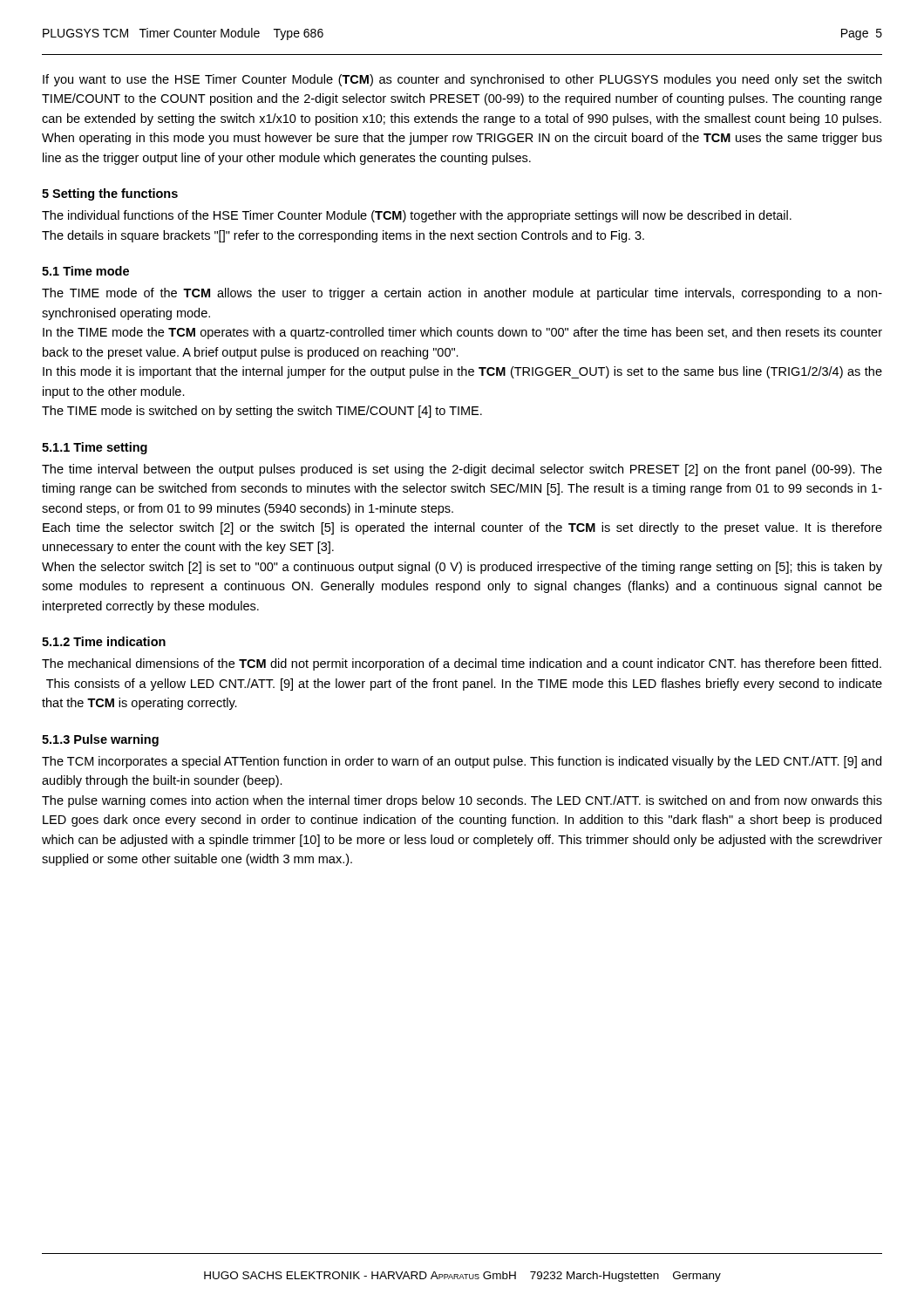Locate the passage starting "5 Setting the functions"
924x1308 pixels.
coord(110,194)
